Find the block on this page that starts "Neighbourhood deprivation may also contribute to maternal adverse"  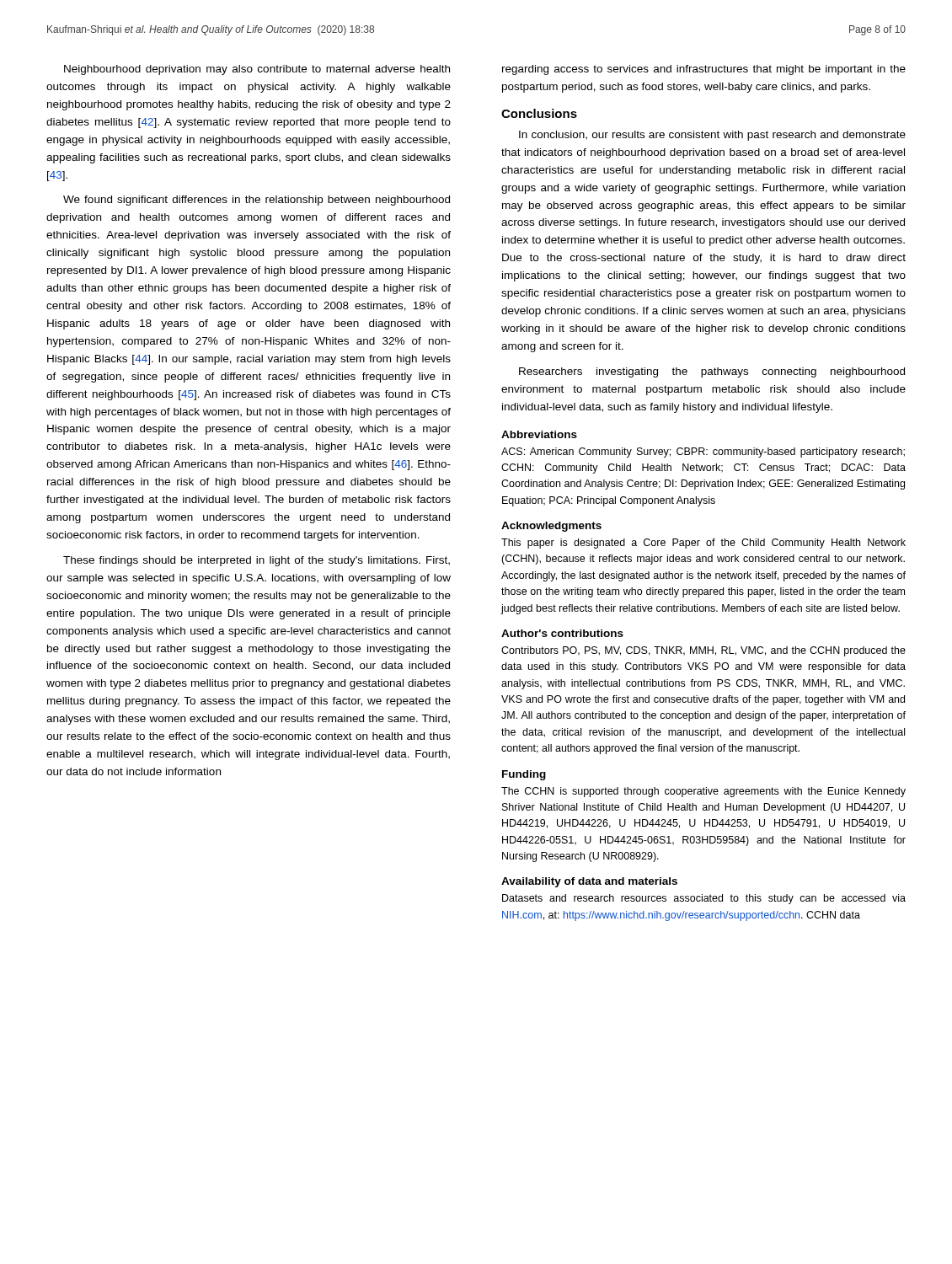coord(249,122)
